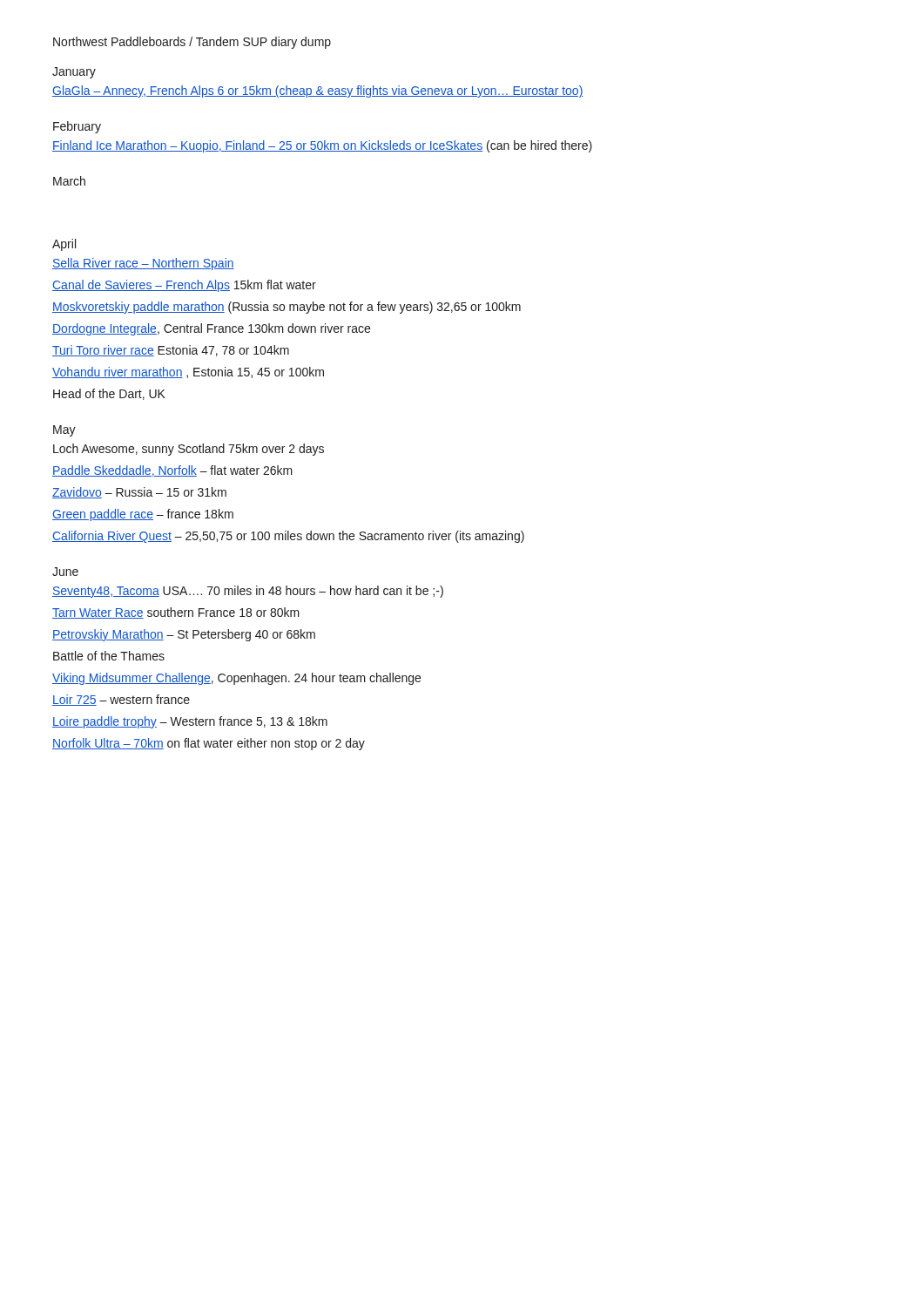Locate the text starting "Zavidovo – Russia – 15 or"
924x1307 pixels.
[x=140, y=492]
